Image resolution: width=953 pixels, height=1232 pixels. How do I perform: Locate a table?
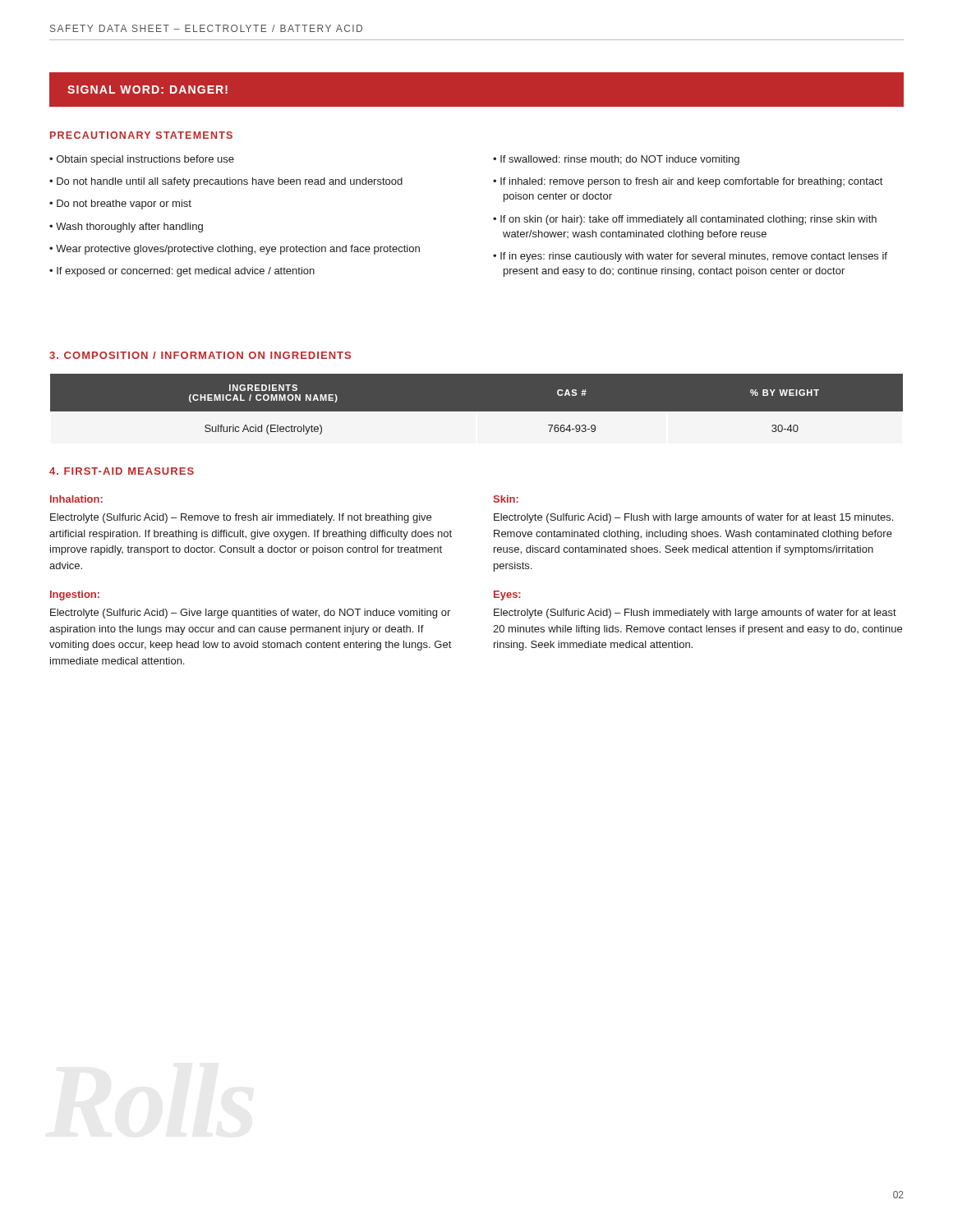(476, 409)
